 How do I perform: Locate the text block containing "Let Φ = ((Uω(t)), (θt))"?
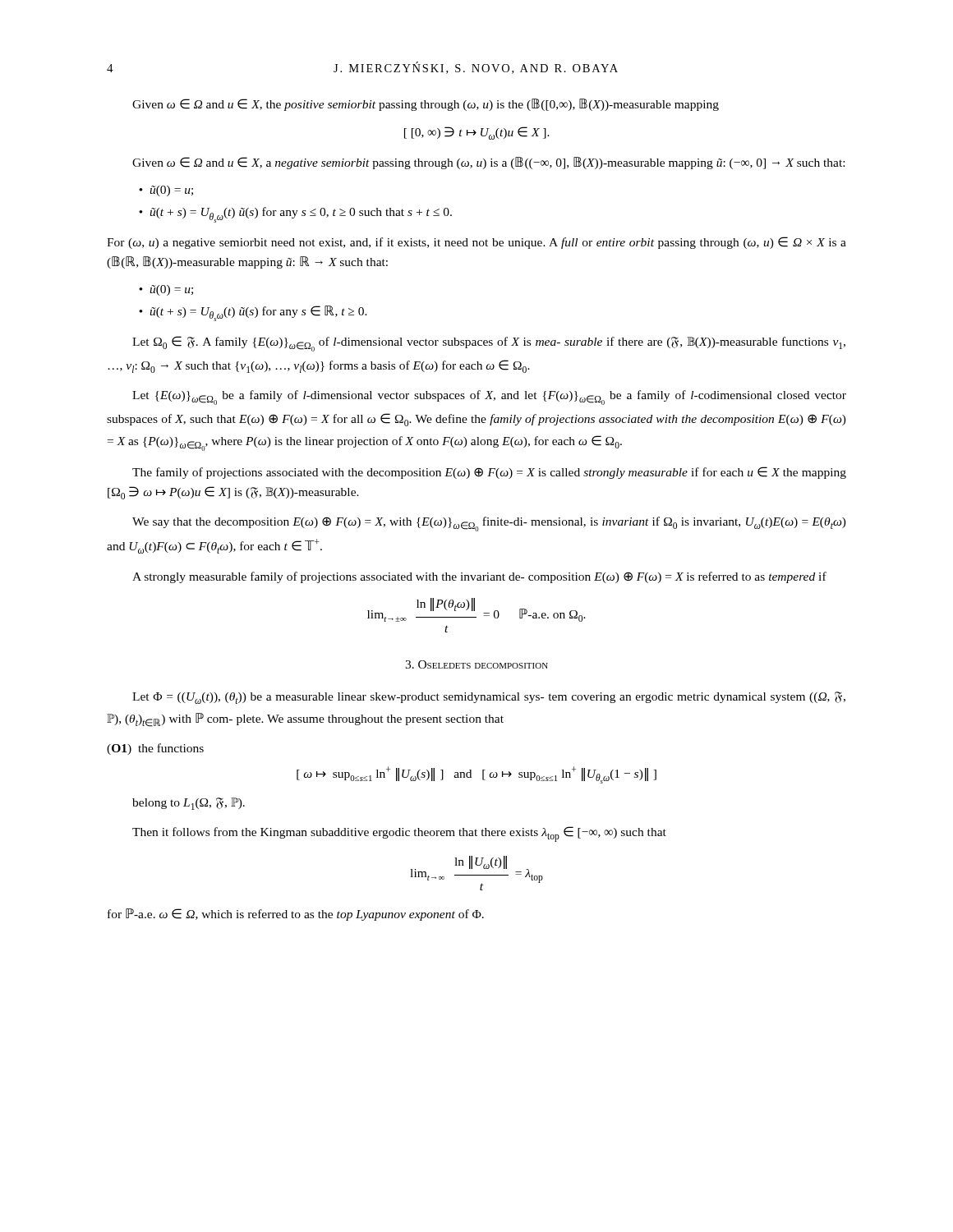click(x=476, y=709)
